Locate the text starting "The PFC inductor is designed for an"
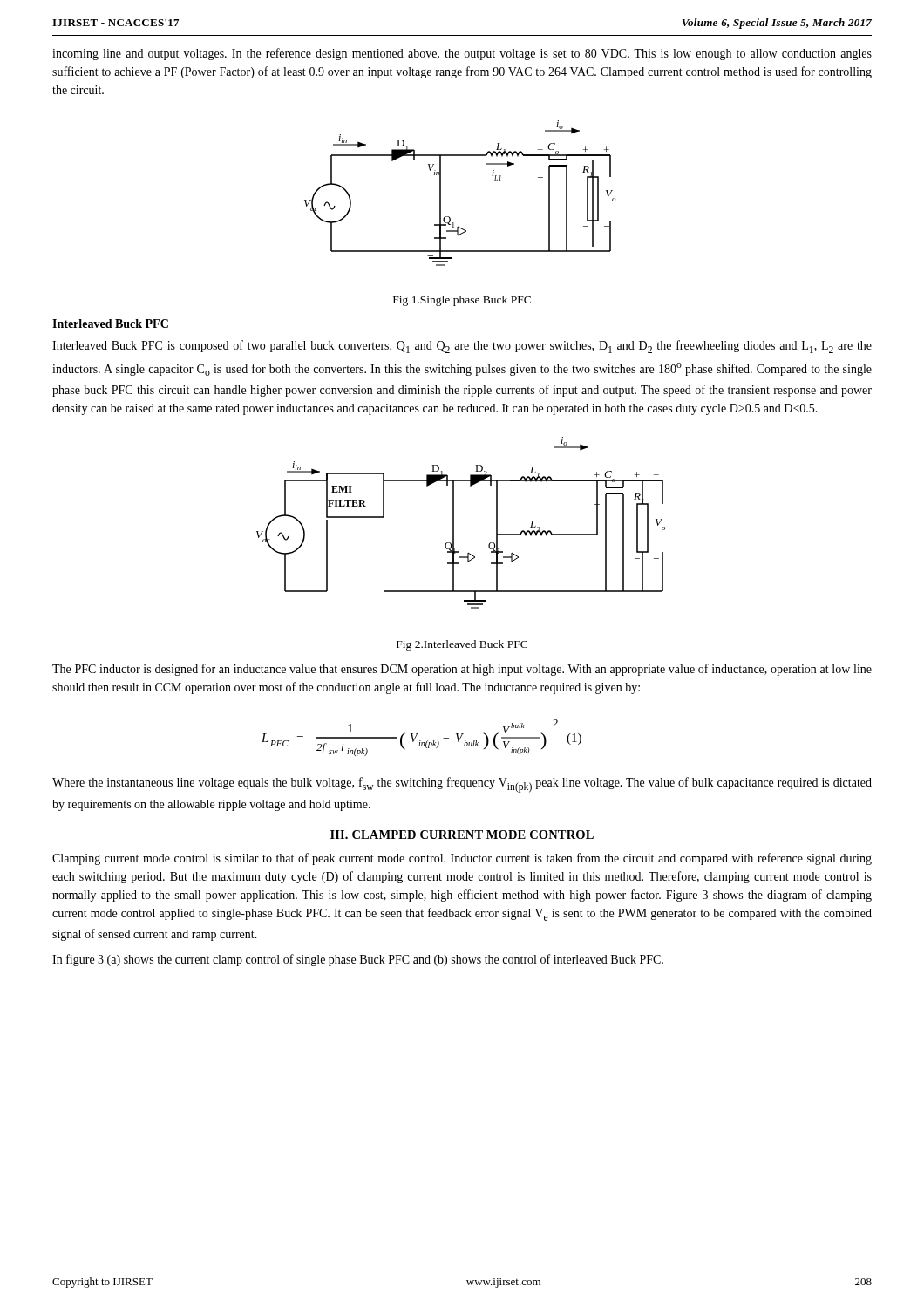Image resolution: width=924 pixels, height=1308 pixels. pyautogui.click(x=462, y=679)
